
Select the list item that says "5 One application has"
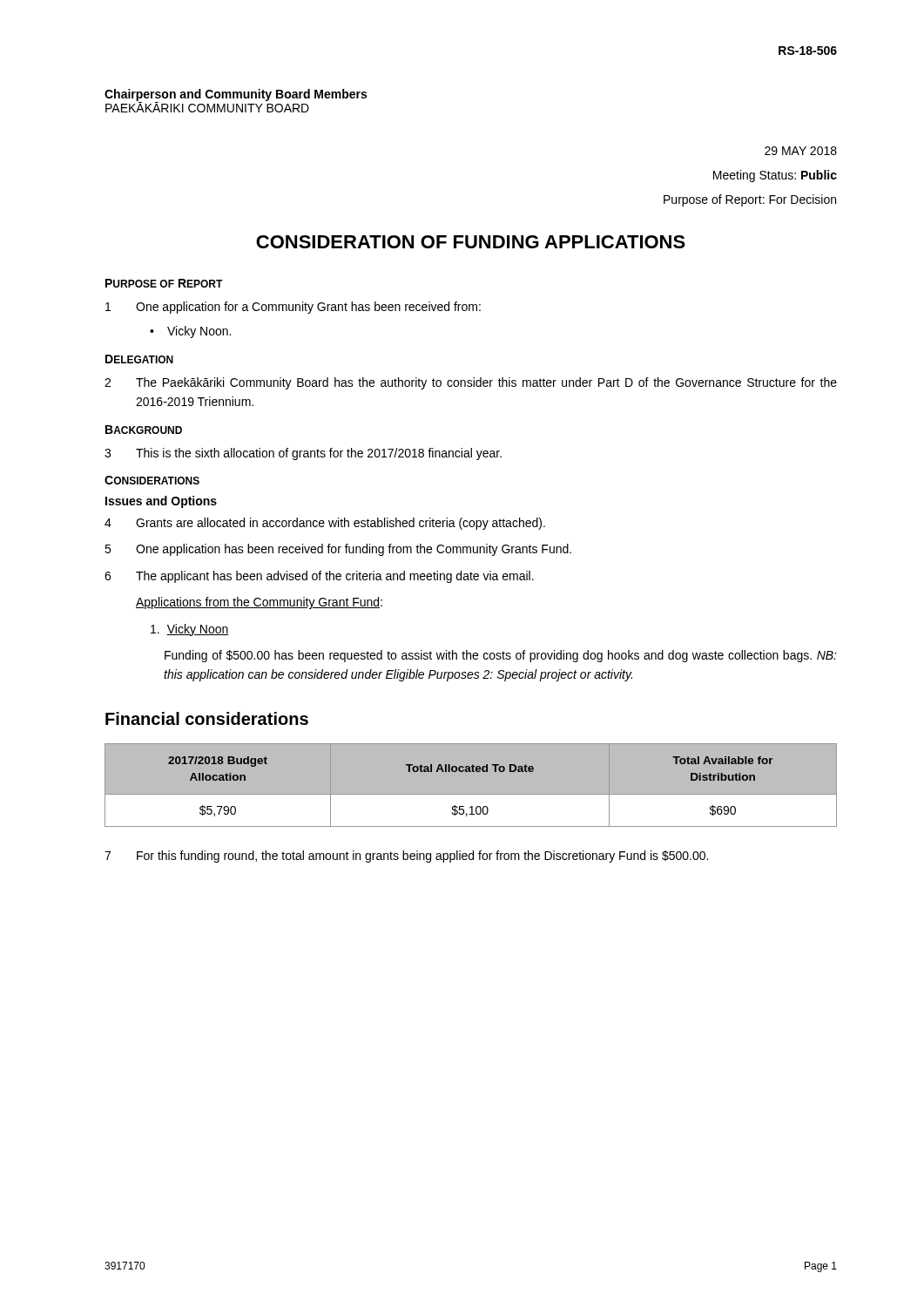338,549
